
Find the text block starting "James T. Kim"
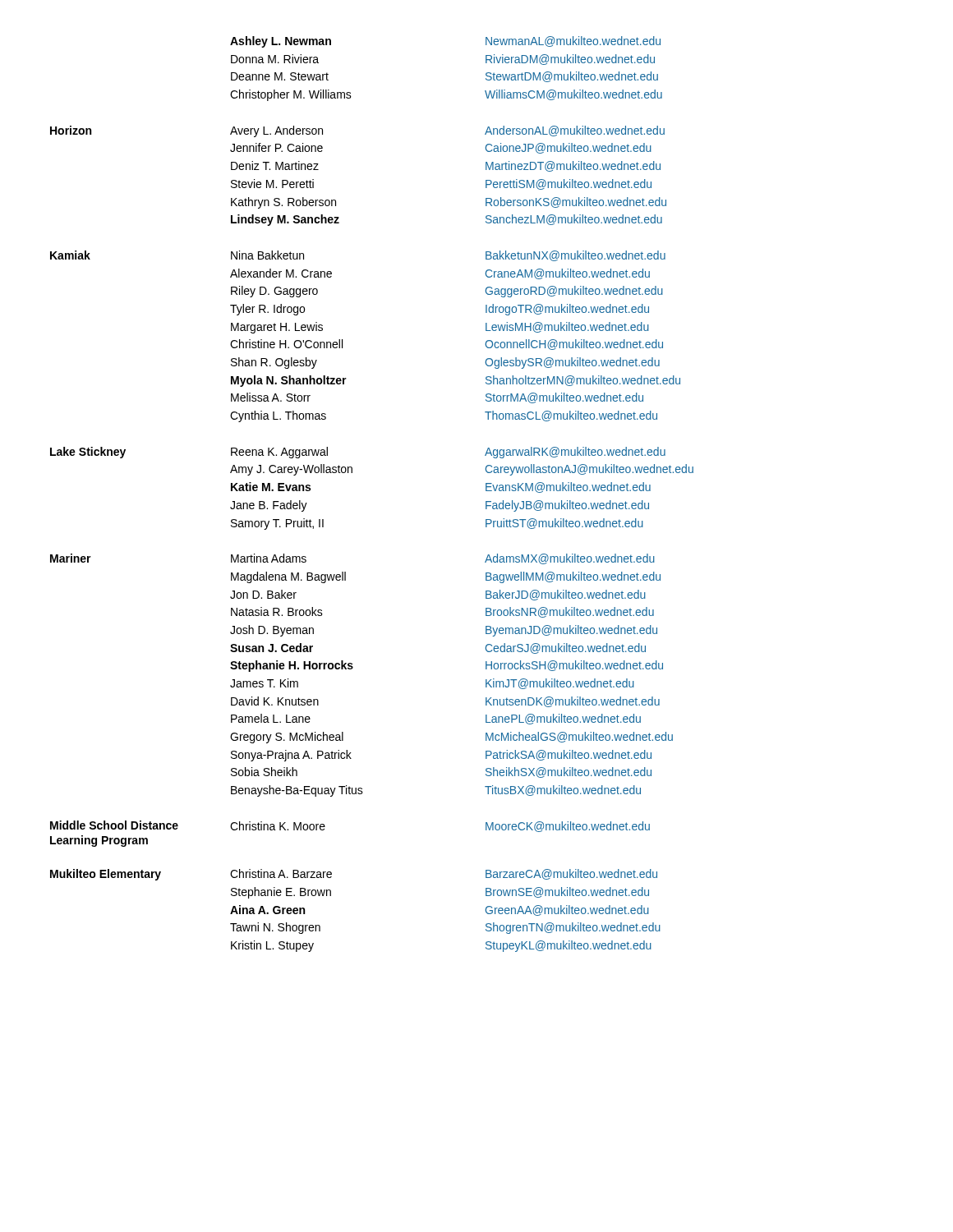(x=264, y=683)
